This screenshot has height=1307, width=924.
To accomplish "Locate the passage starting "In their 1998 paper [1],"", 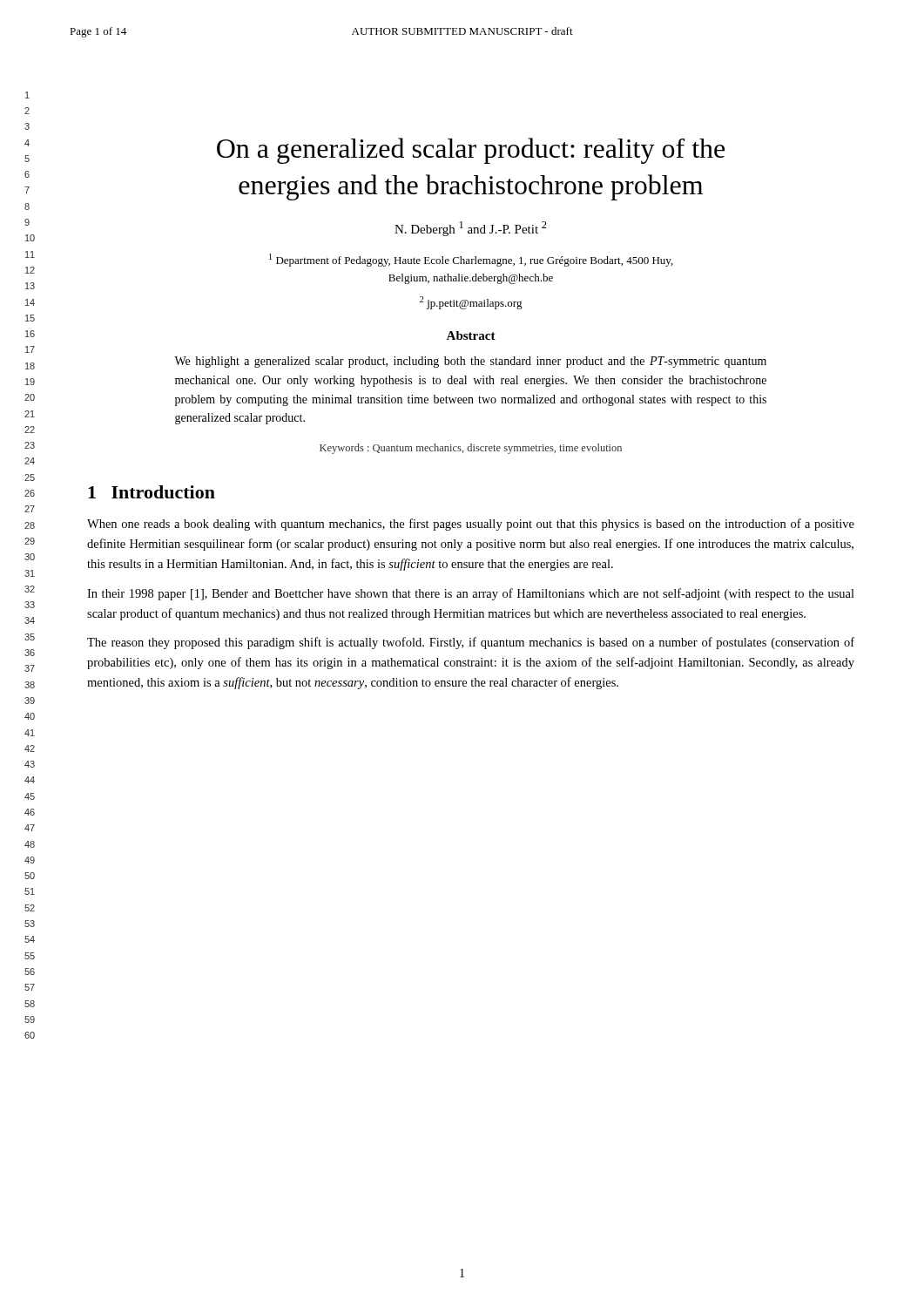I will point(471,603).
